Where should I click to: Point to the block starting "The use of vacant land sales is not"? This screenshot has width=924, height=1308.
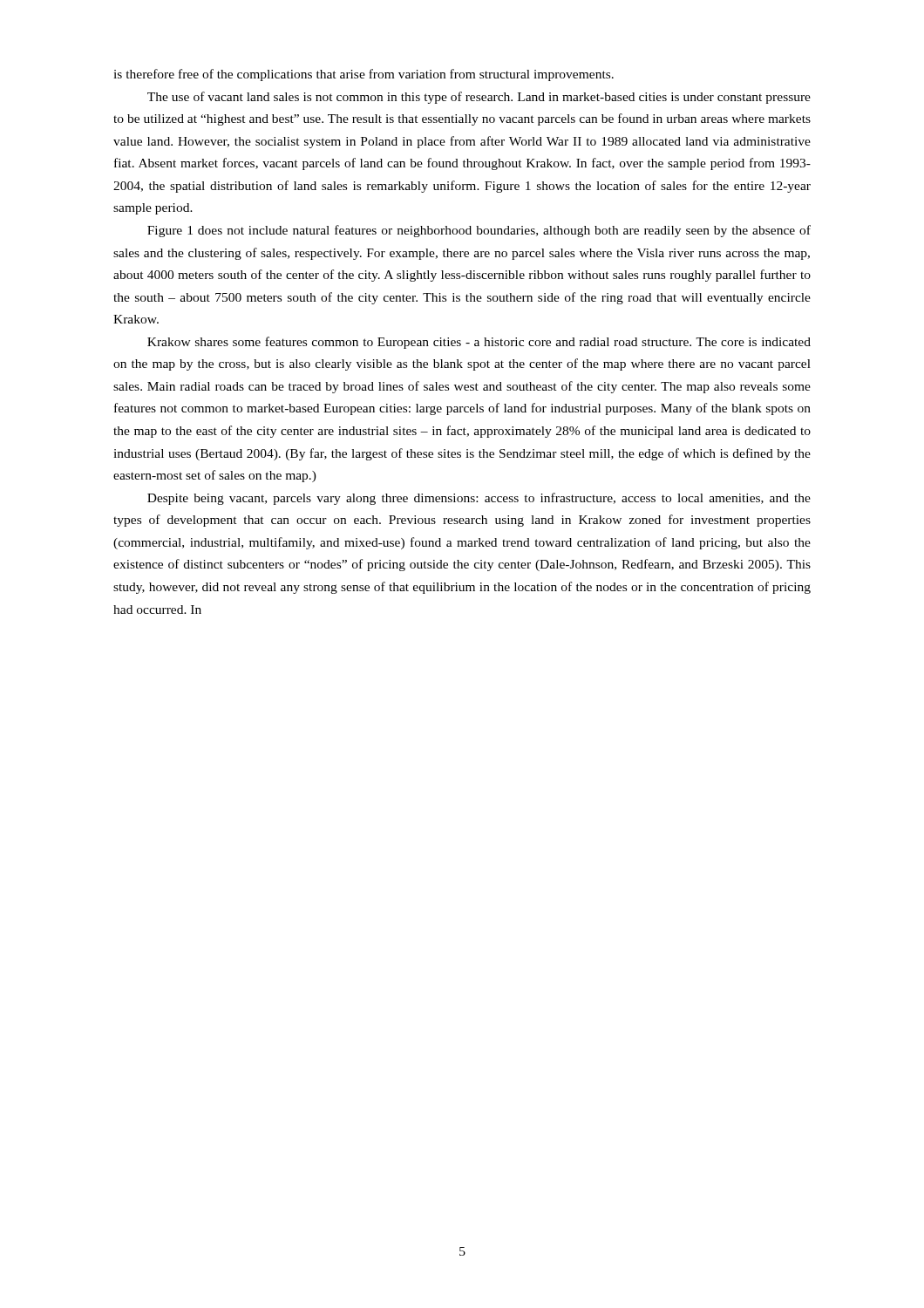462,152
